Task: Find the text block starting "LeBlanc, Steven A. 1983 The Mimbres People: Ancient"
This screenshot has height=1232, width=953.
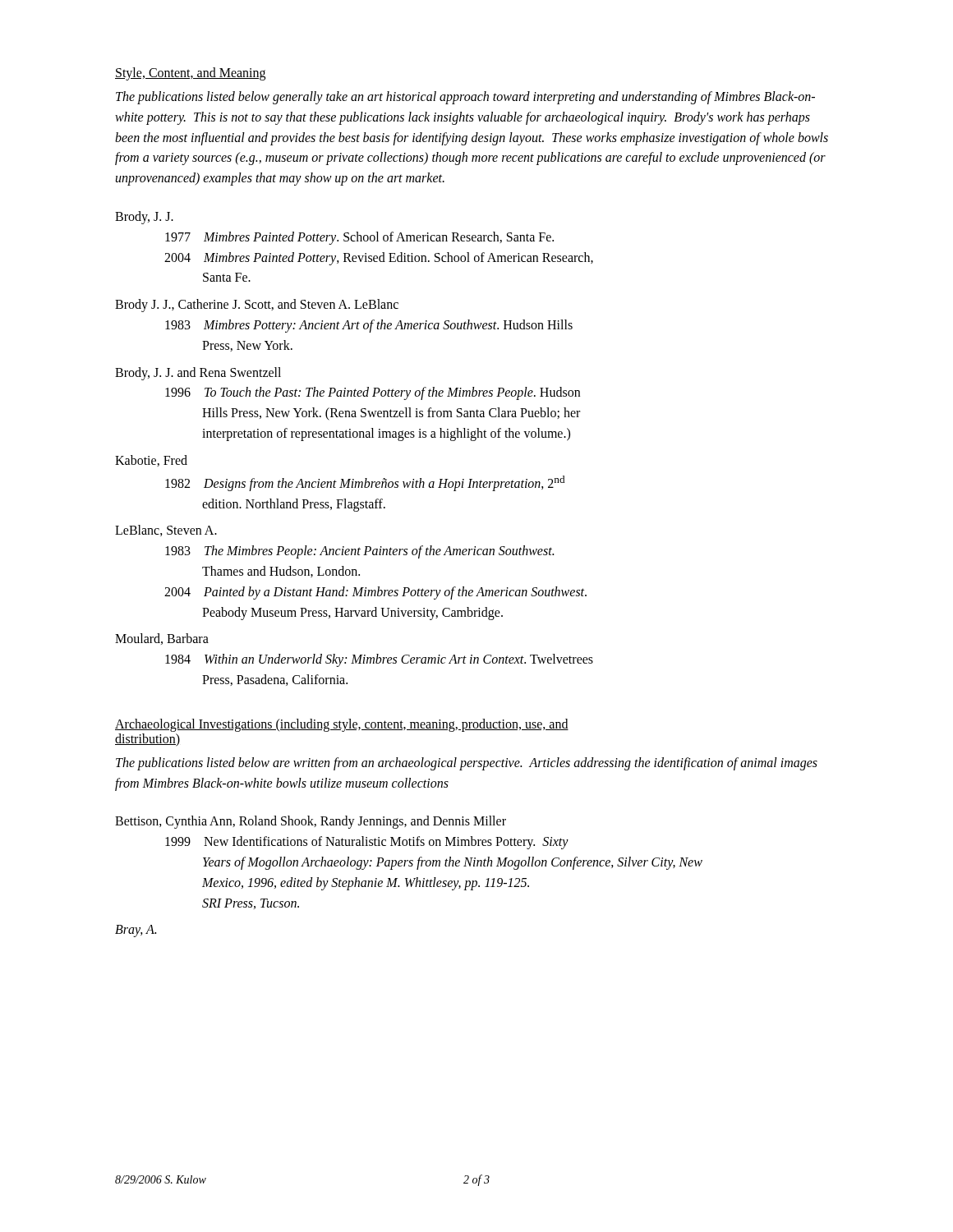Action: click(351, 573)
